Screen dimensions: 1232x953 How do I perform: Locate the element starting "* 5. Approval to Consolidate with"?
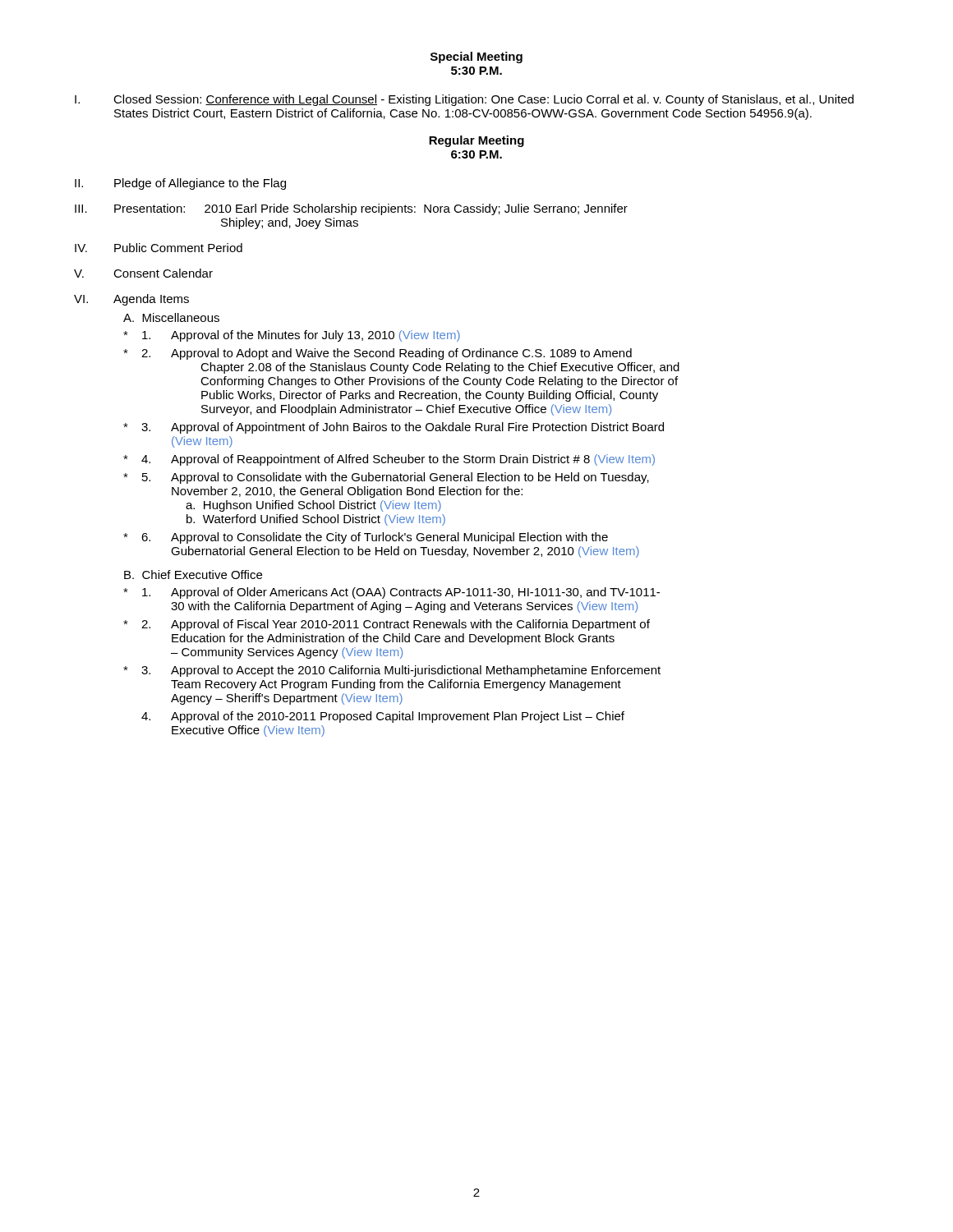tap(501, 498)
